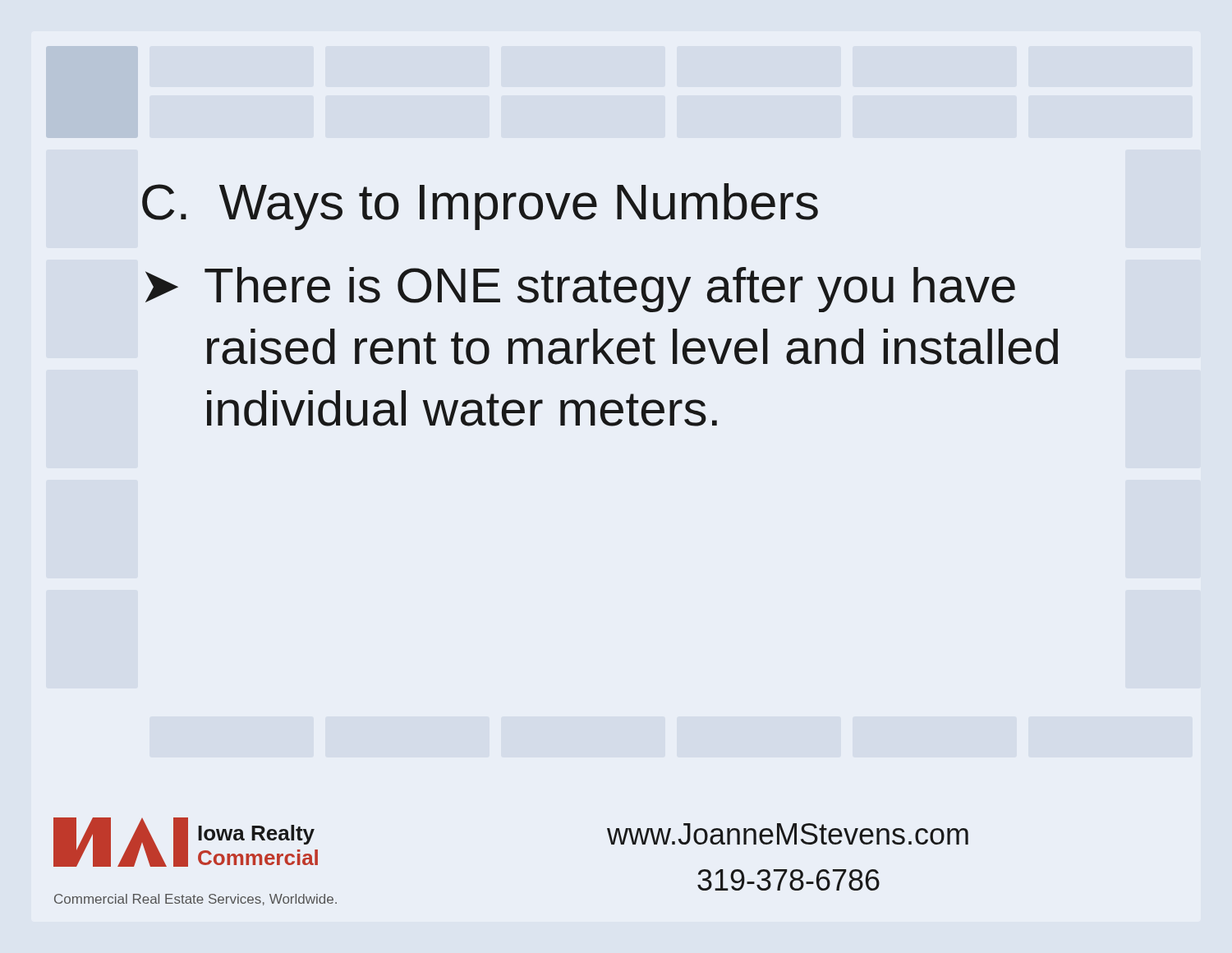
Task: Find the text starting "C. Ways to Improve"
Action: click(x=480, y=202)
